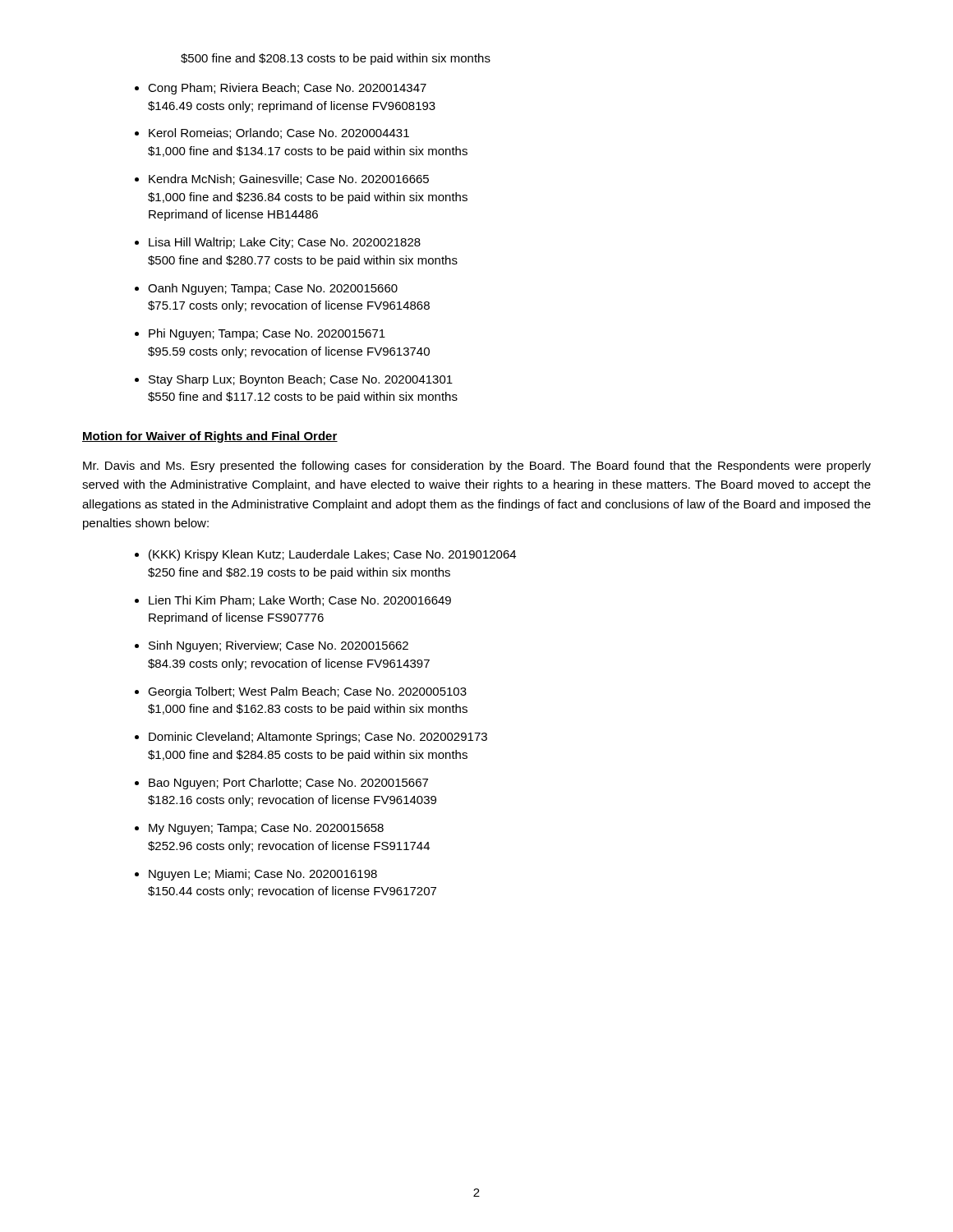Screen dimensions: 1232x953
Task: Click on the list item with the text "Bao Nguyen; Port Charlotte; Case"
Action: tap(292, 791)
